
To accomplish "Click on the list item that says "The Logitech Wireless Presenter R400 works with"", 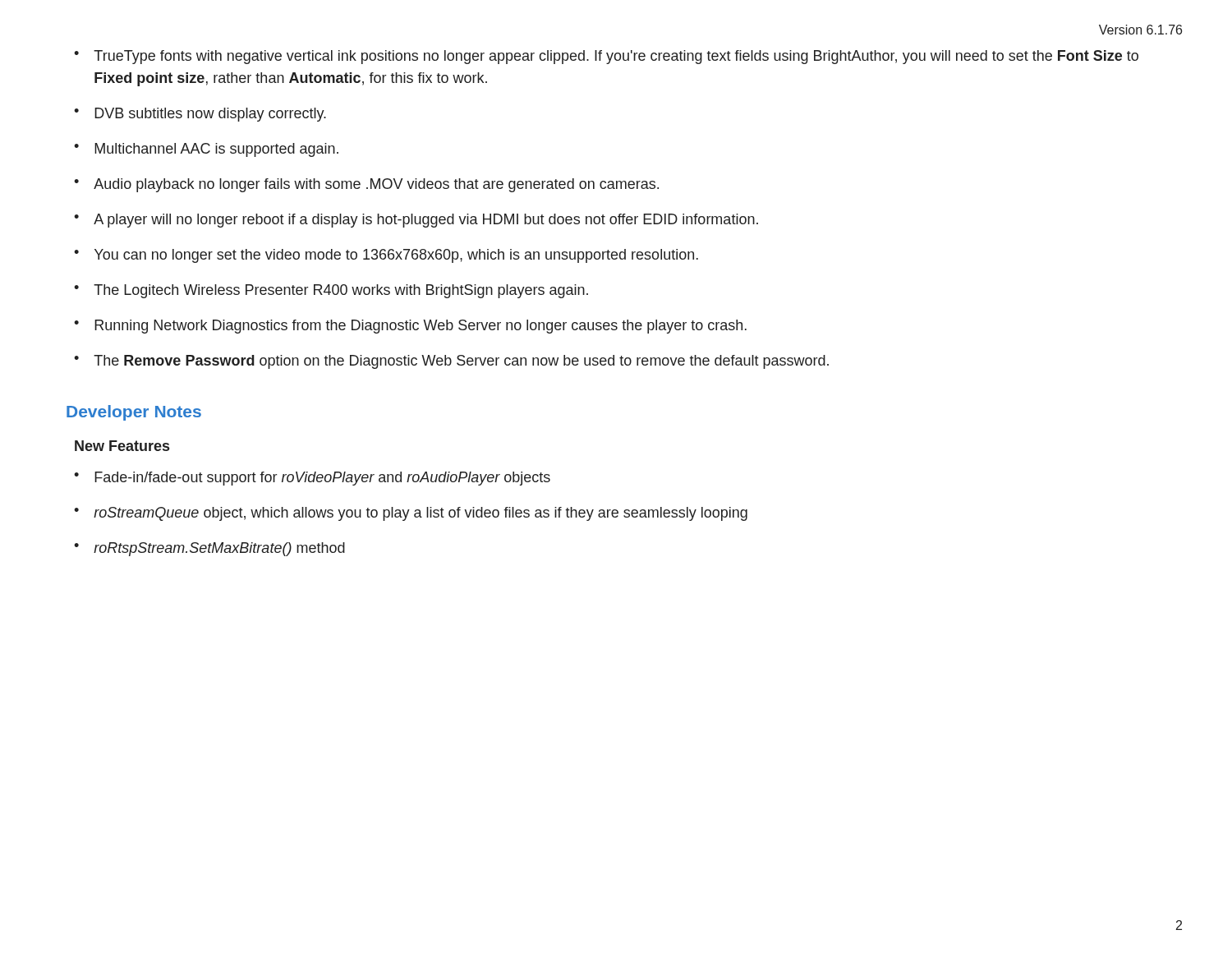I will coord(342,290).
